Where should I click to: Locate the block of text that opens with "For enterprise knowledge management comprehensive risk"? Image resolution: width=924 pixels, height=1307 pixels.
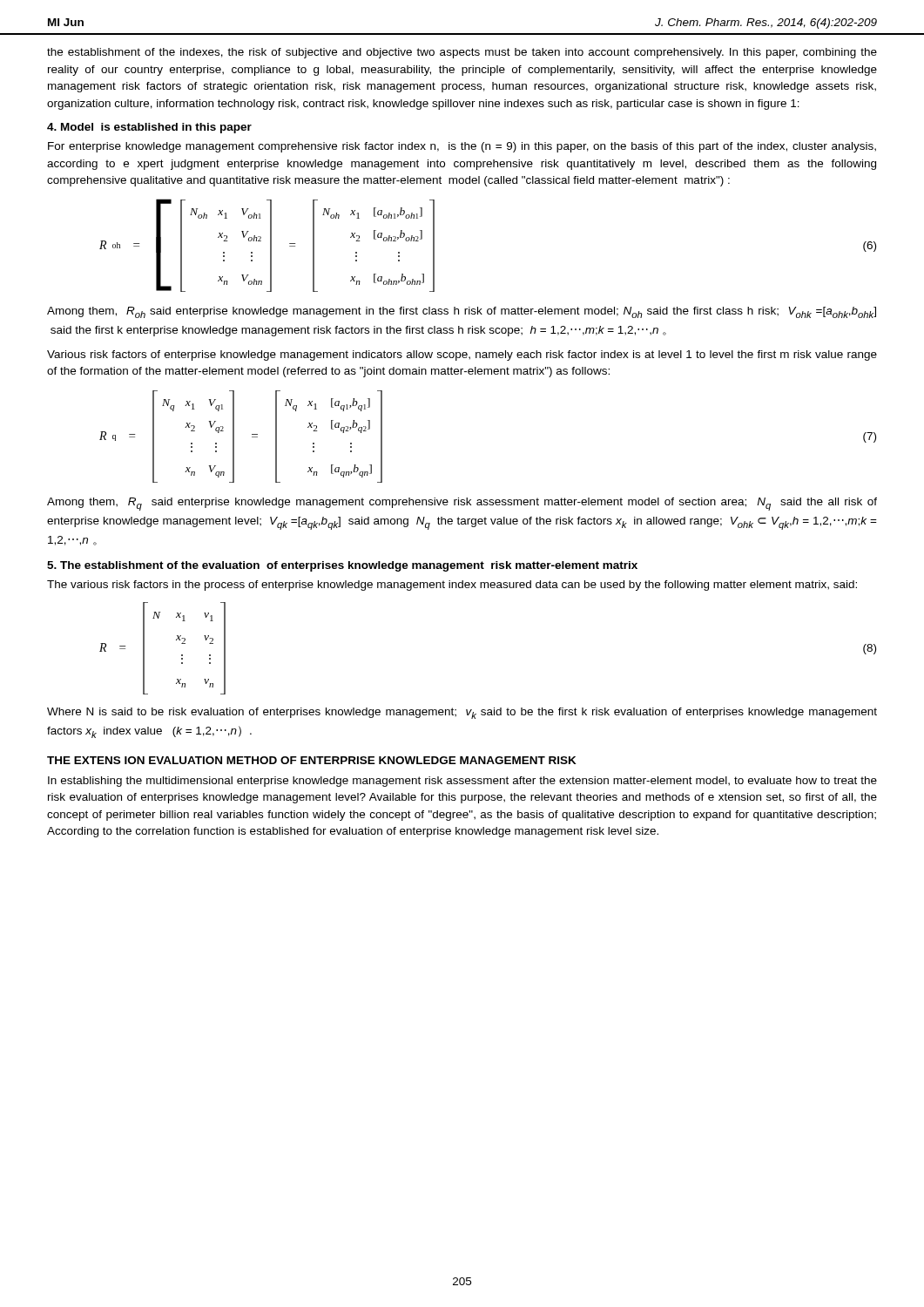pyautogui.click(x=462, y=163)
